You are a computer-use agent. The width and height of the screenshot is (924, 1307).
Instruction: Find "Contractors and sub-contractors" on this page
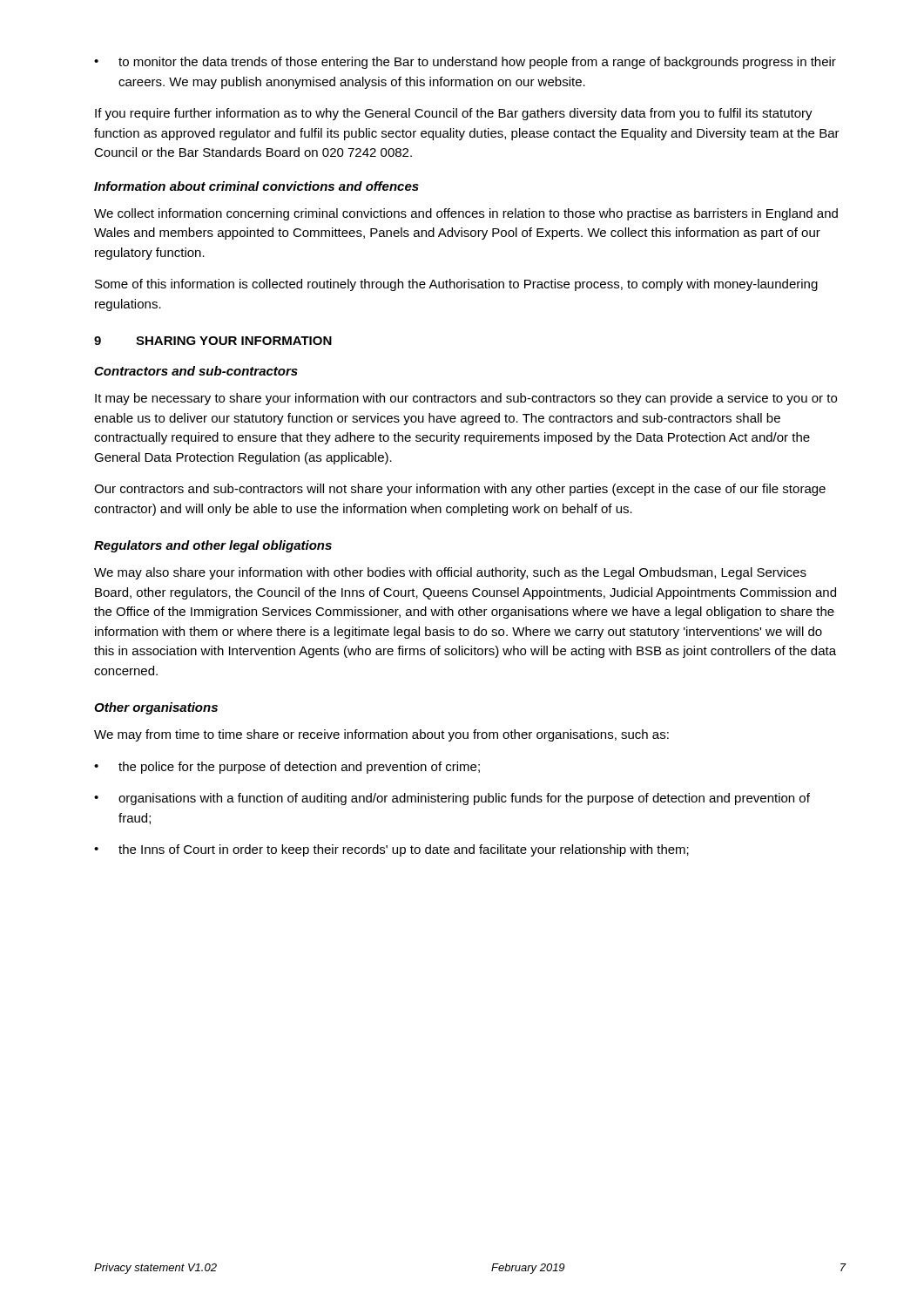[x=196, y=371]
